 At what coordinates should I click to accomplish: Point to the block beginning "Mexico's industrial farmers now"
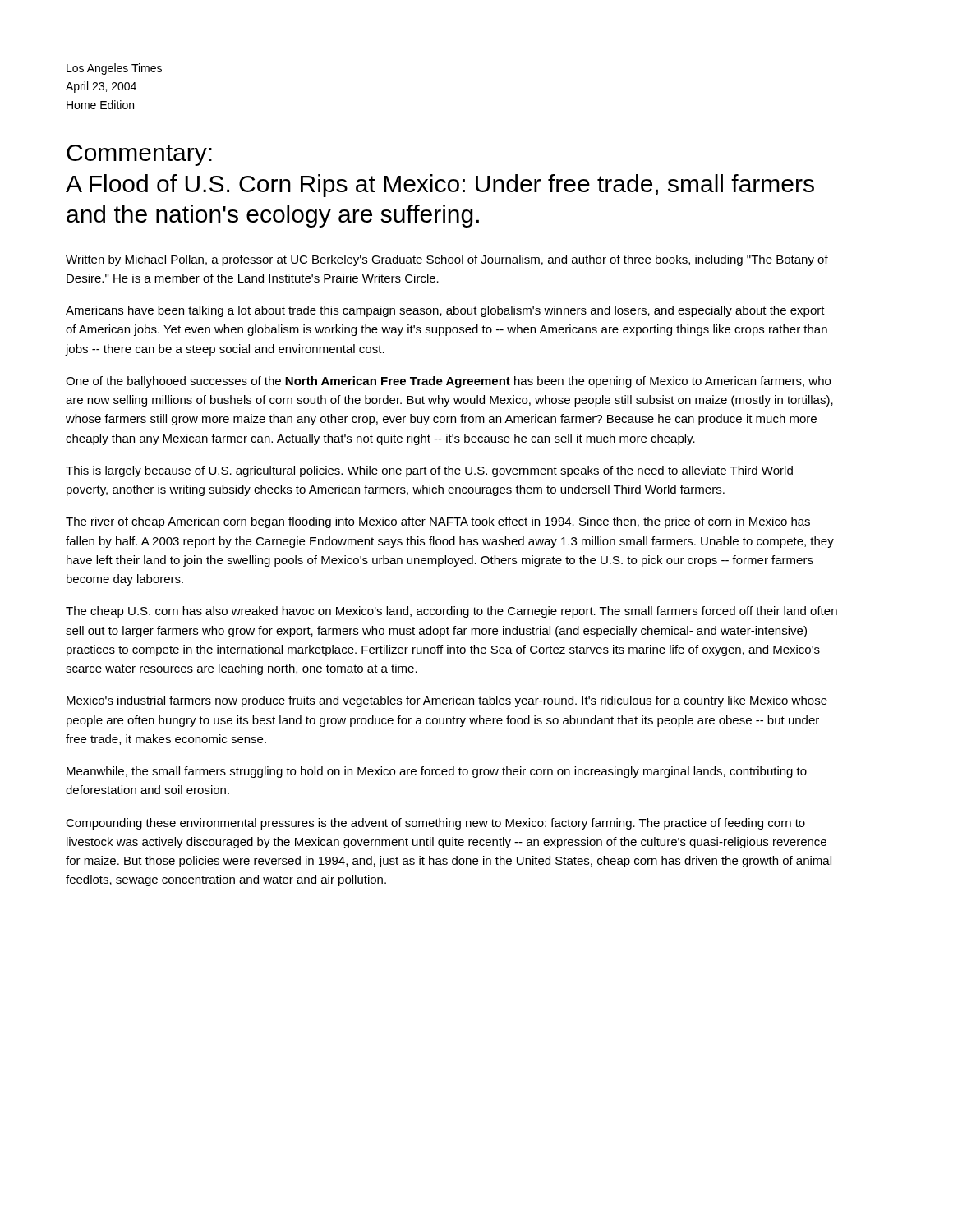447,720
